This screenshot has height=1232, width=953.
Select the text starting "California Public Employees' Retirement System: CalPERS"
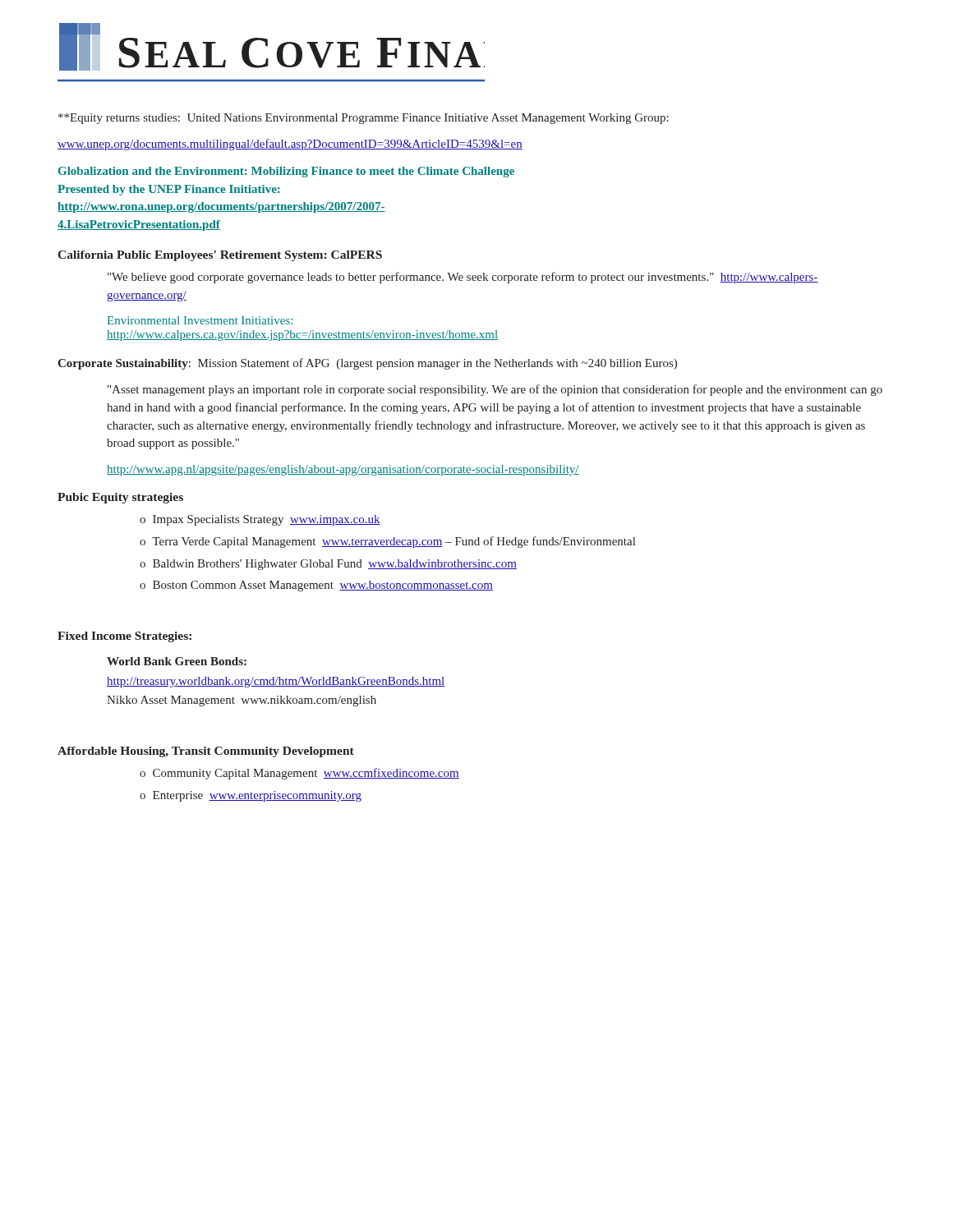(x=220, y=254)
